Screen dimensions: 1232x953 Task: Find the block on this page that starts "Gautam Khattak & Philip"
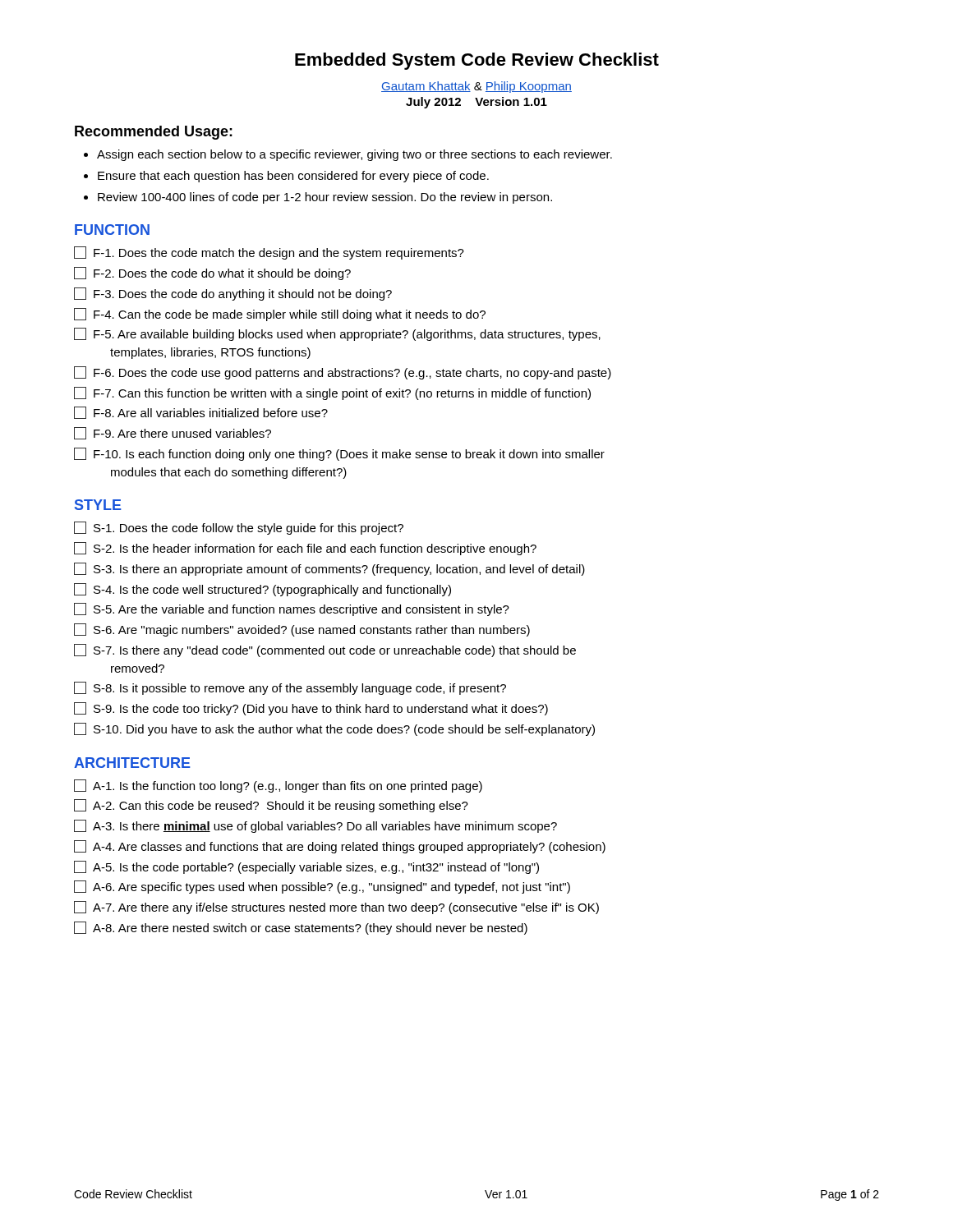tap(476, 94)
